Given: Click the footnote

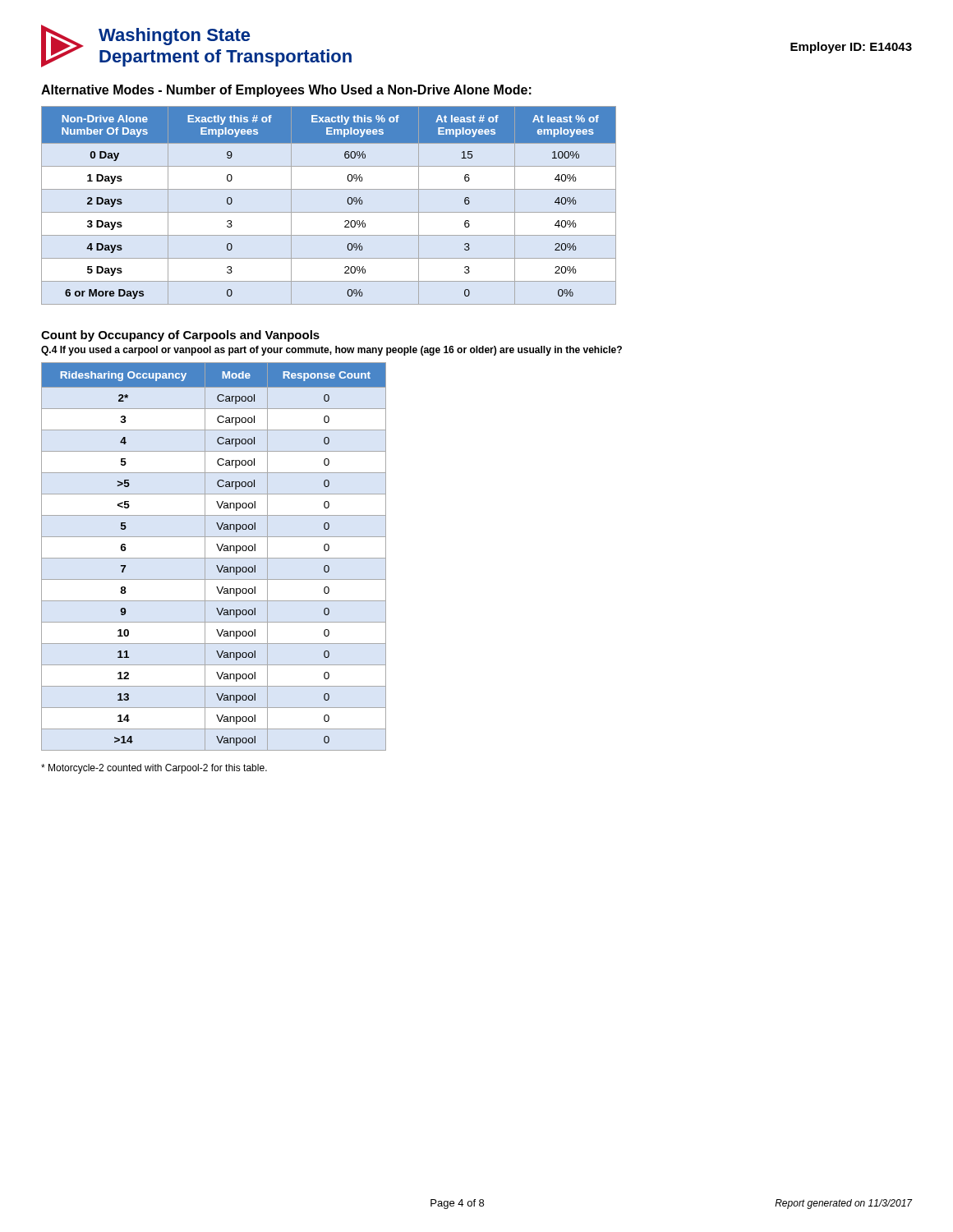Looking at the screenshot, I should [154, 768].
